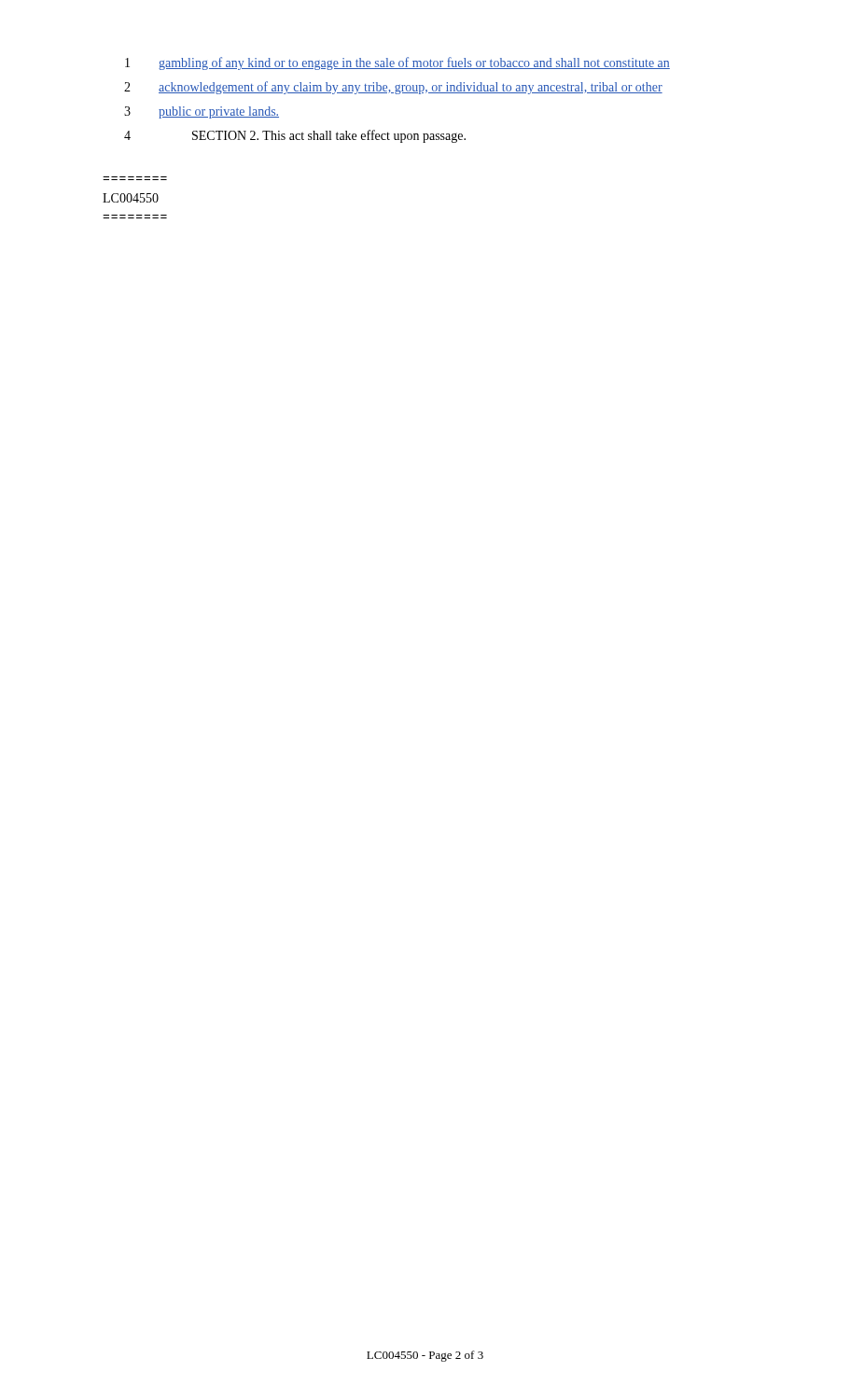Click on the list item containing "2 acknowledgement of"
Viewport: 850px width, 1400px height.
click(382, 88)
